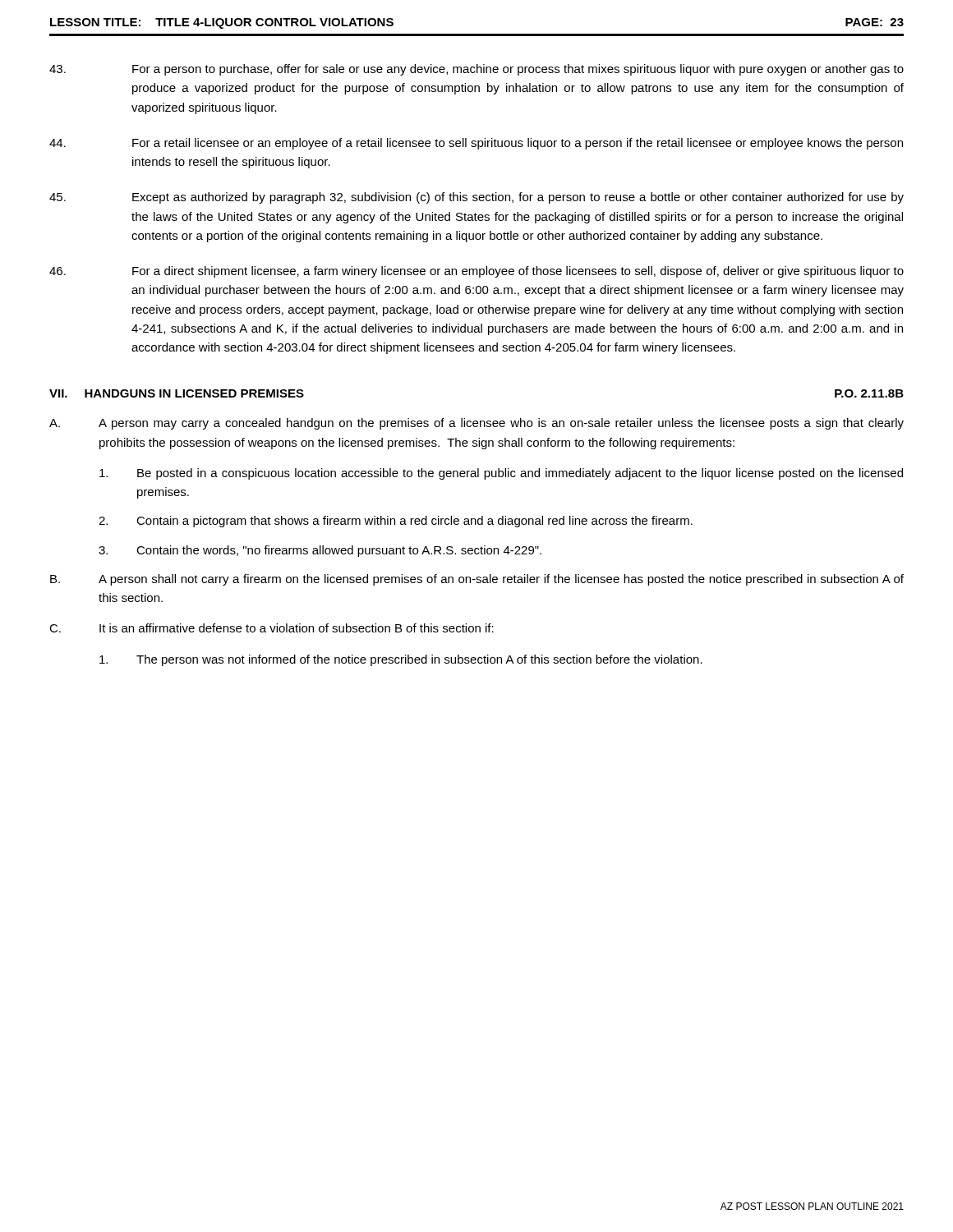Locate the list item that reads "Be posted in"
953x1232 pixels.
[501, 482]
